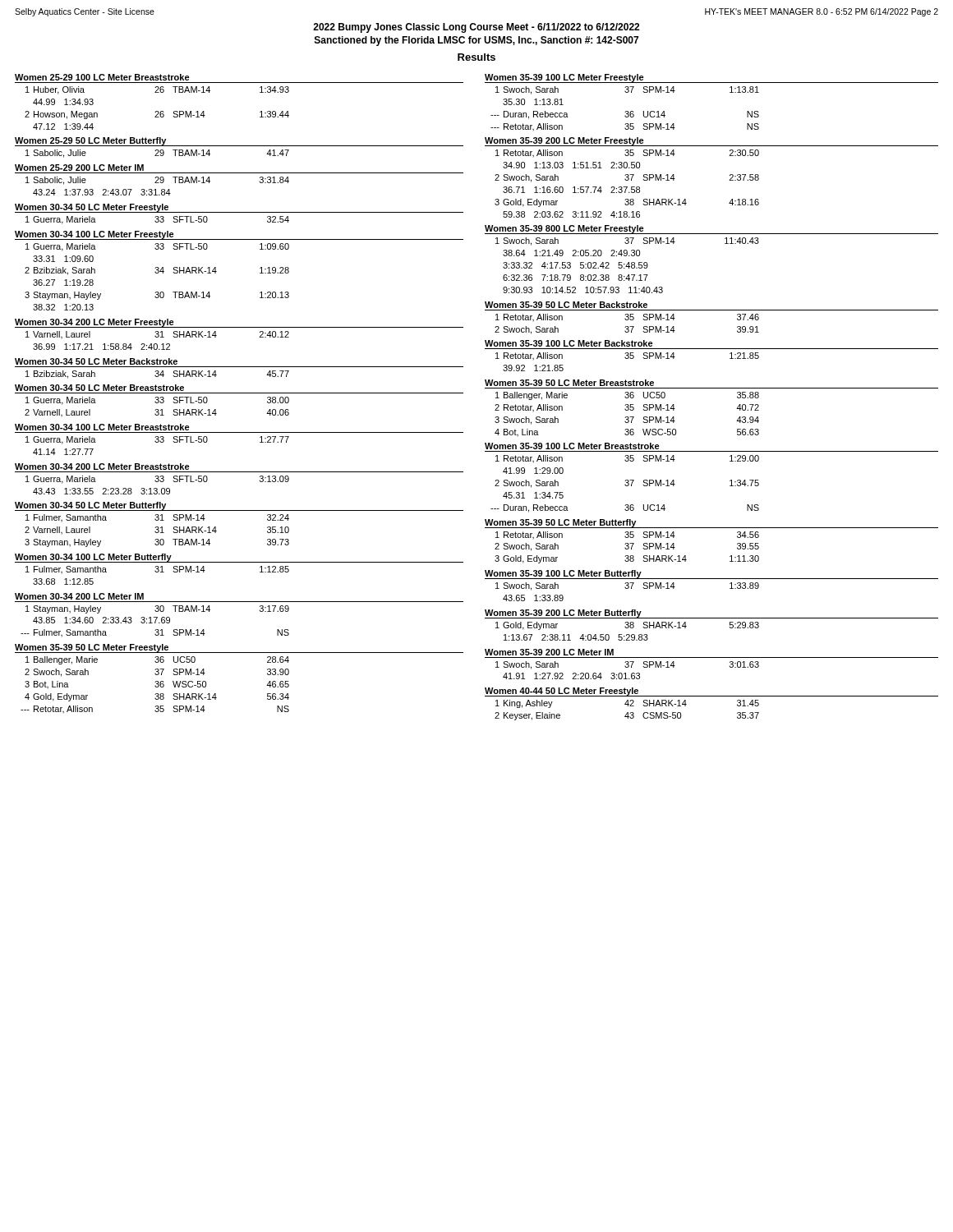Locate the element starting "Women 25-29 50"

tap(239, 148)
